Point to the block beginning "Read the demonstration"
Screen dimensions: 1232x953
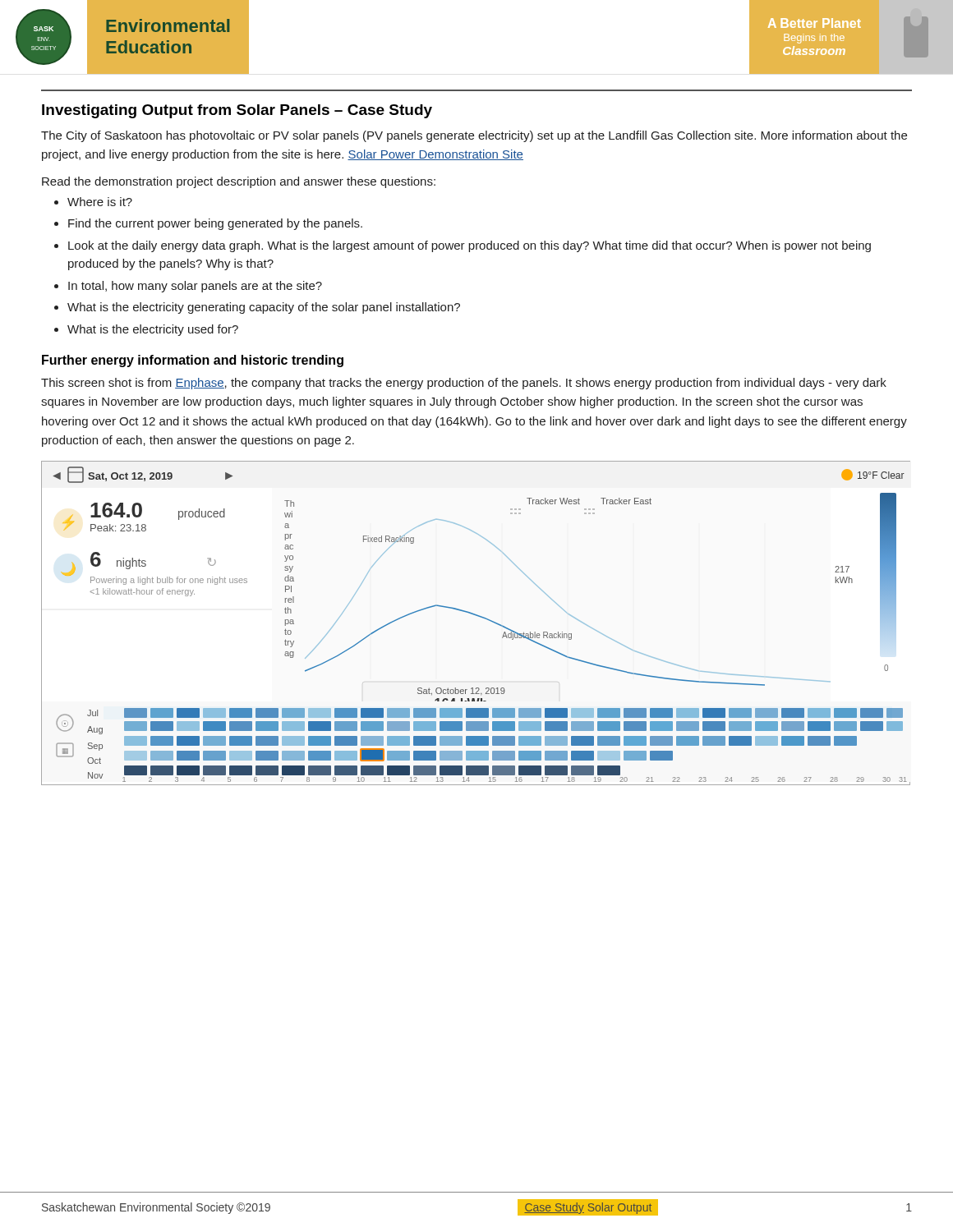(x=239, y=181)
